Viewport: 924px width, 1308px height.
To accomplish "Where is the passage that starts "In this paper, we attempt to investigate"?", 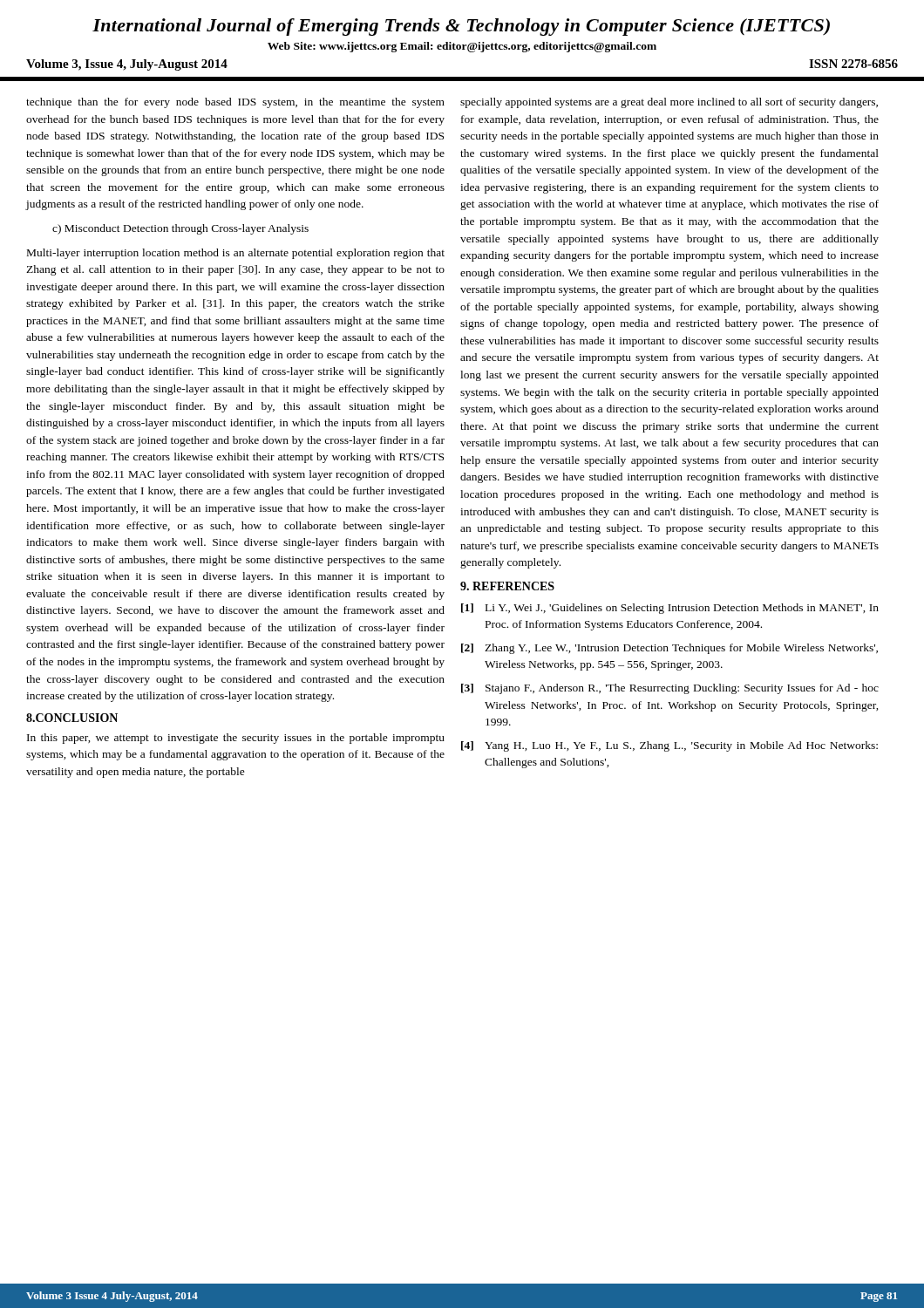I will point(235,754).
